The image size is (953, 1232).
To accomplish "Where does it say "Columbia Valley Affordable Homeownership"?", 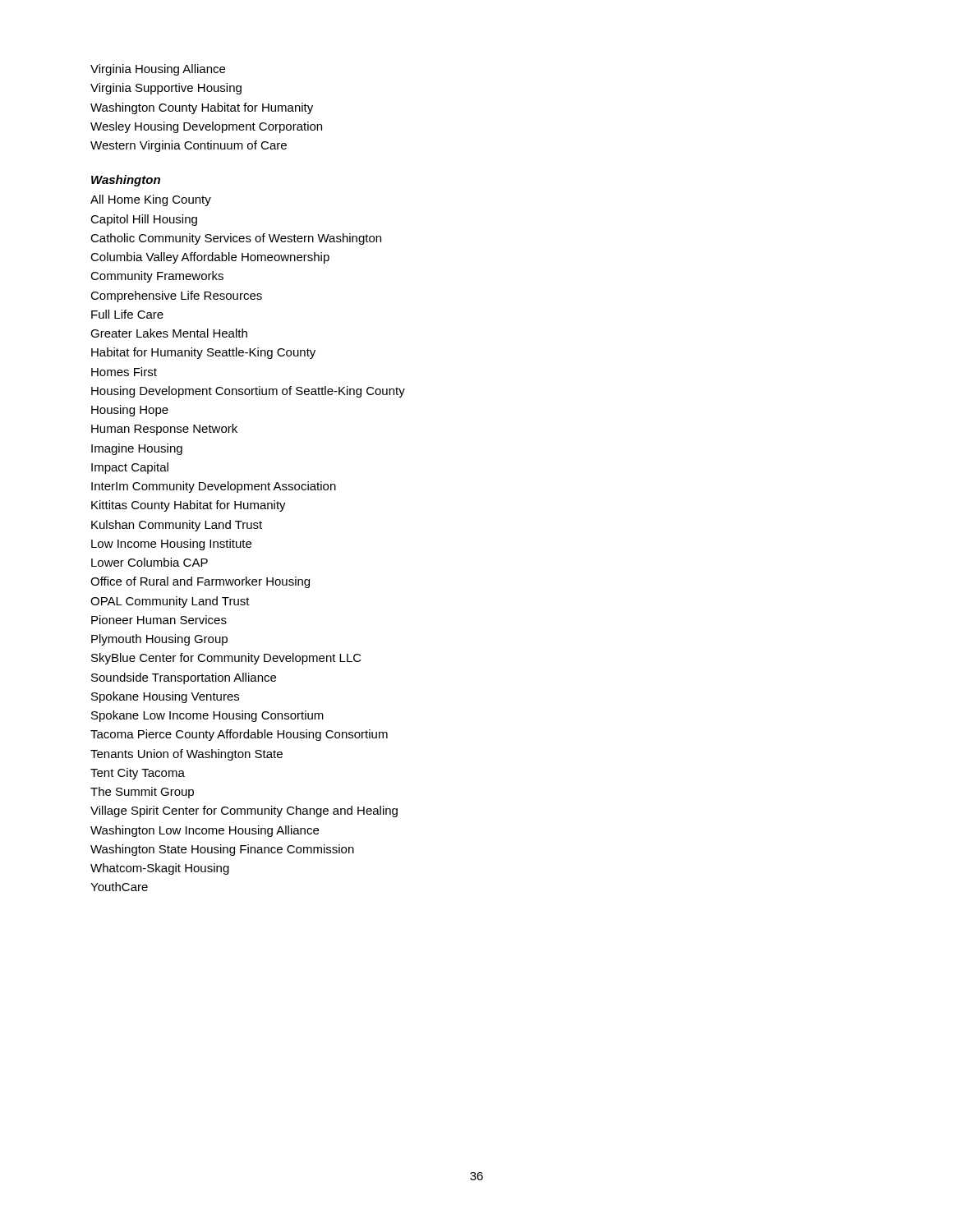I will (210, 257).
